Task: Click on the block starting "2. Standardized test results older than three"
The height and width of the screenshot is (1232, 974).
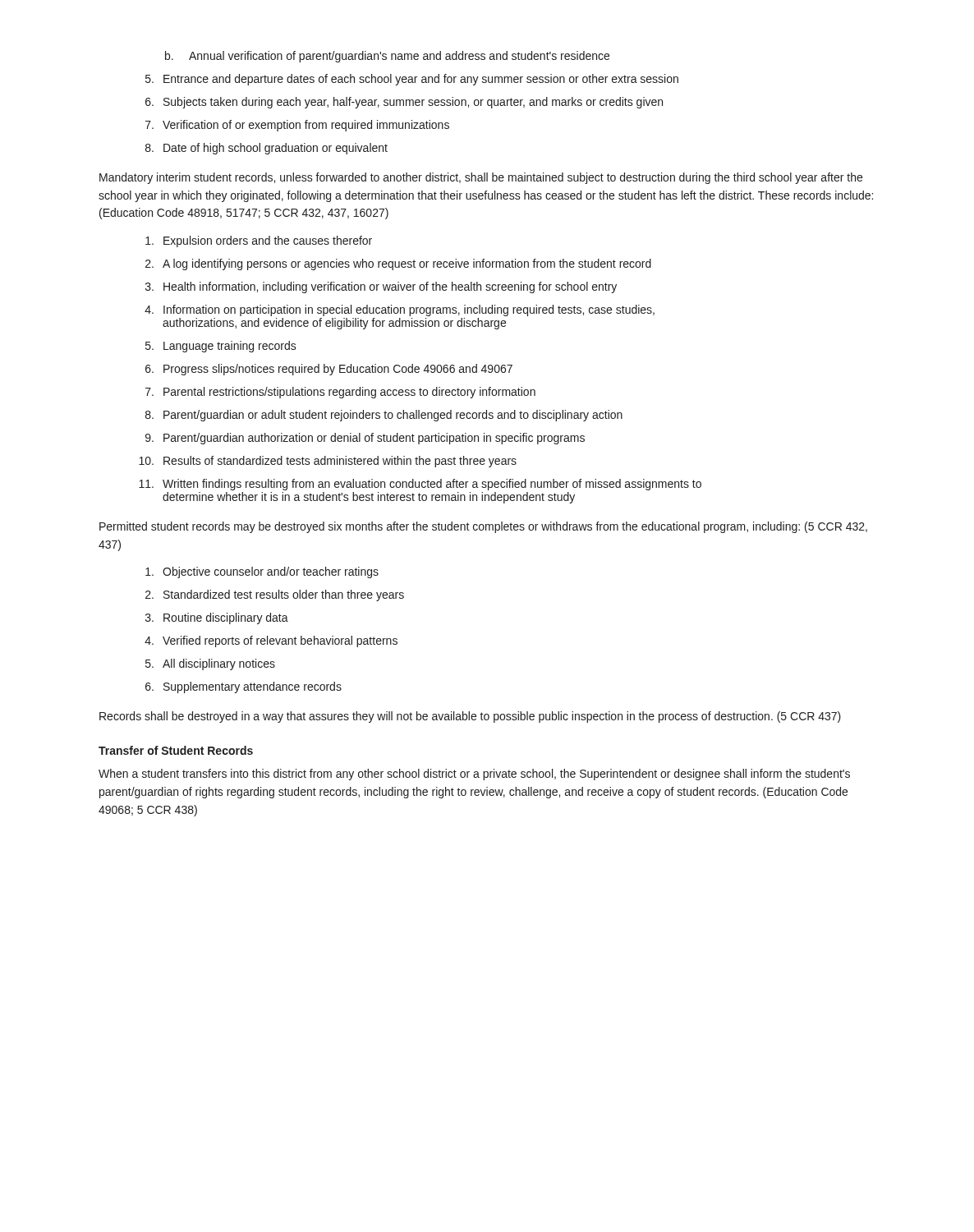Action: 268,595
